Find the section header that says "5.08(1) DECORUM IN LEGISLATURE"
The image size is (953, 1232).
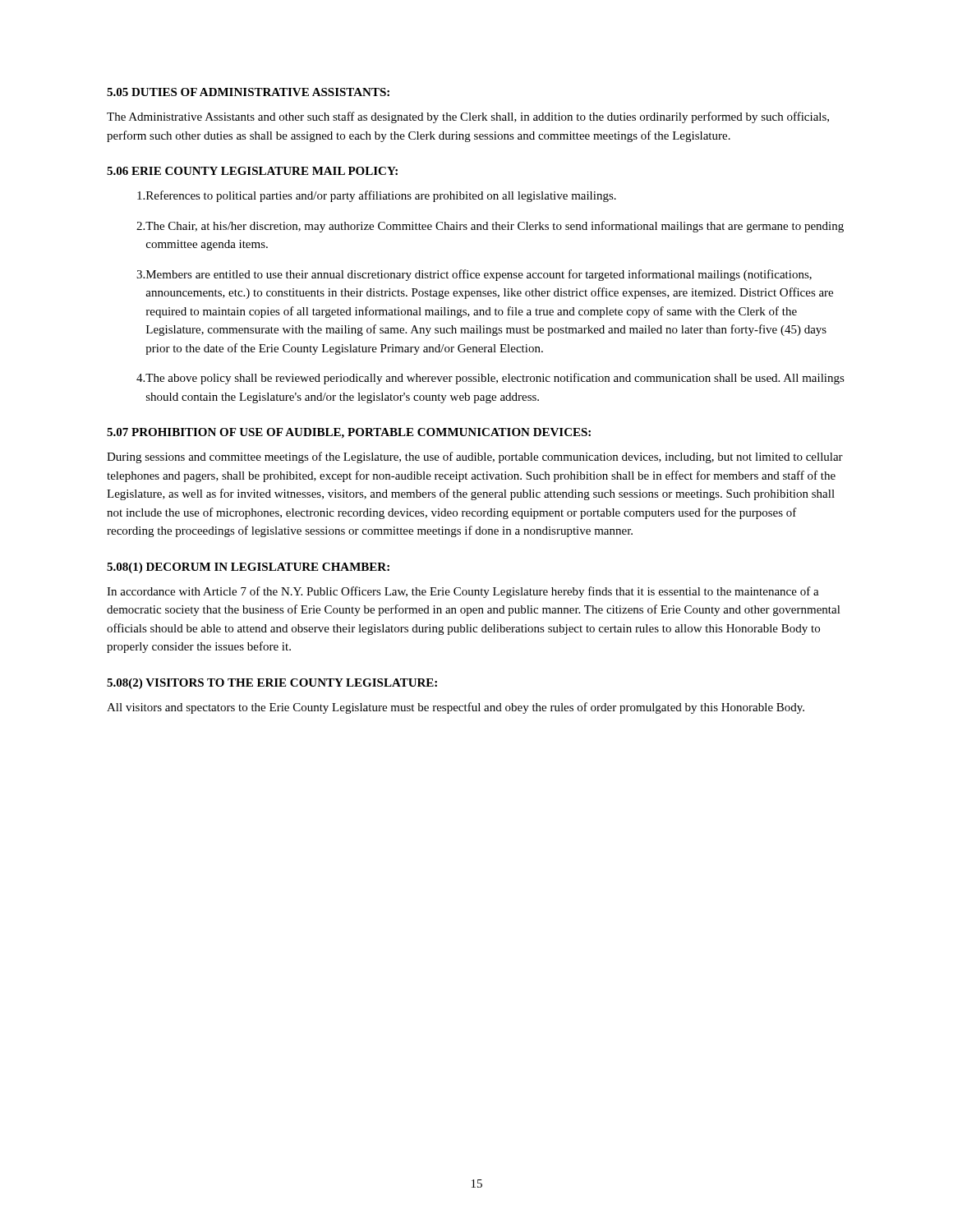click(249, 566)
